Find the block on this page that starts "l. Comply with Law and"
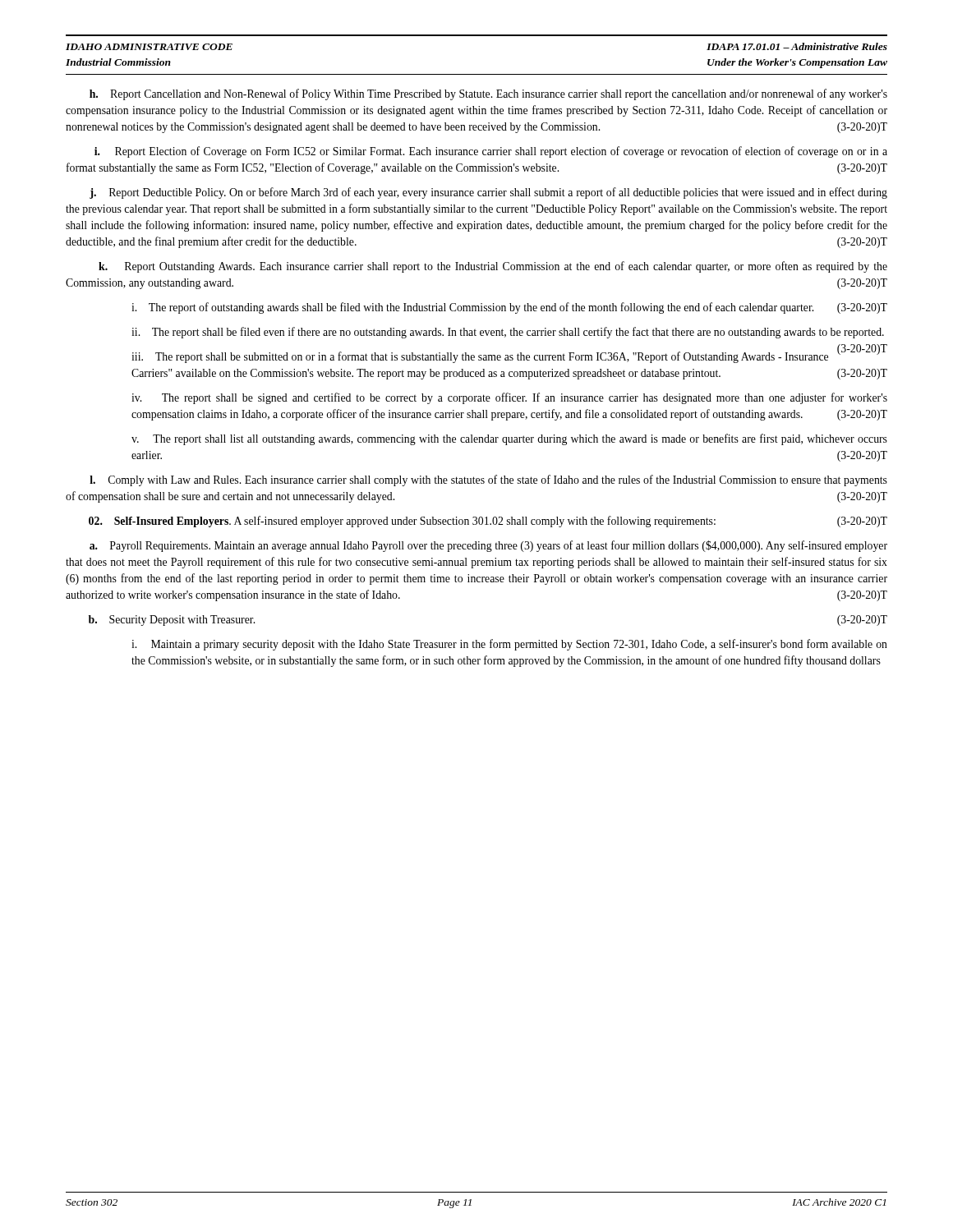 476,490
